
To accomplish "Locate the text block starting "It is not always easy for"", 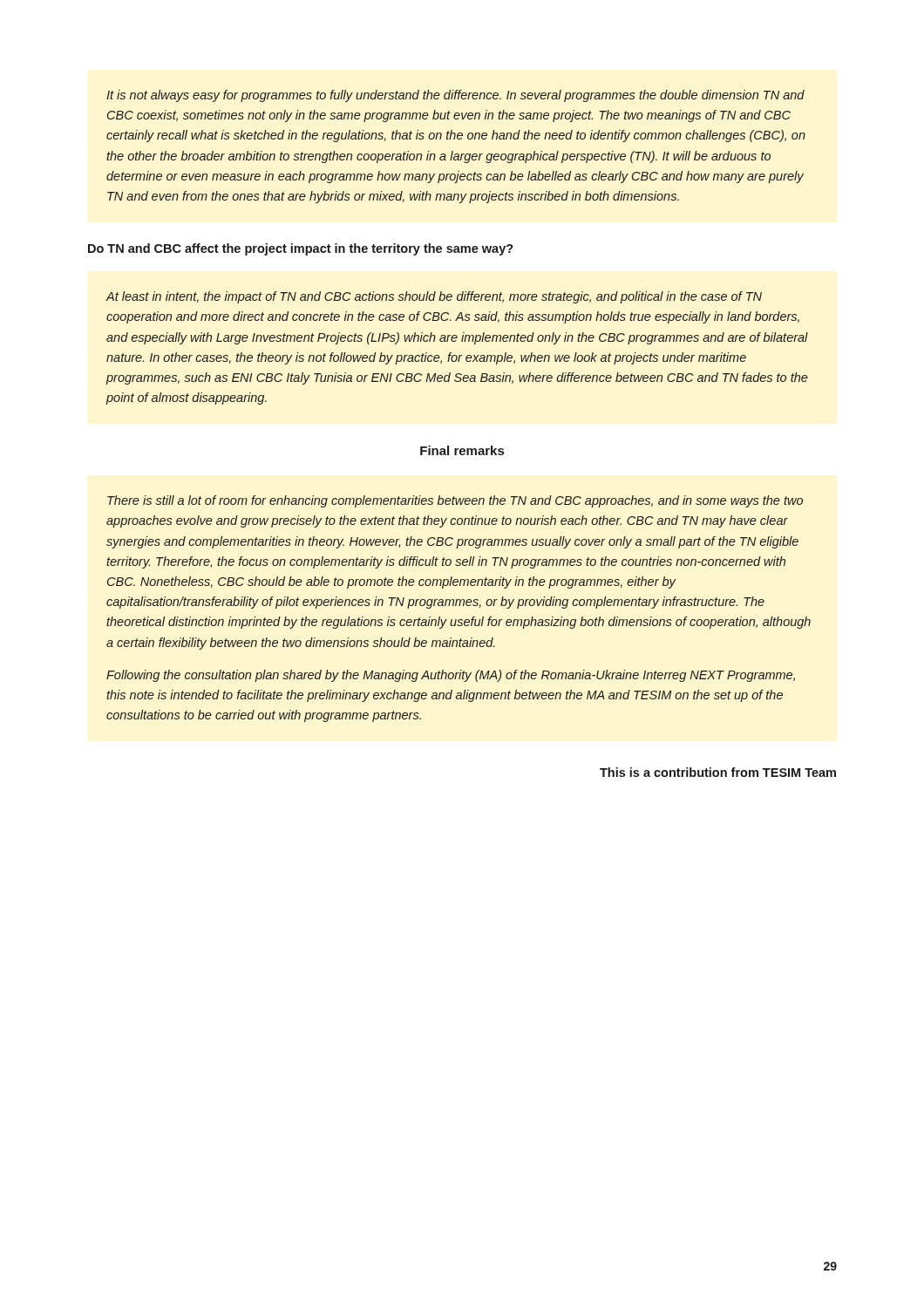I will point(462,146).
